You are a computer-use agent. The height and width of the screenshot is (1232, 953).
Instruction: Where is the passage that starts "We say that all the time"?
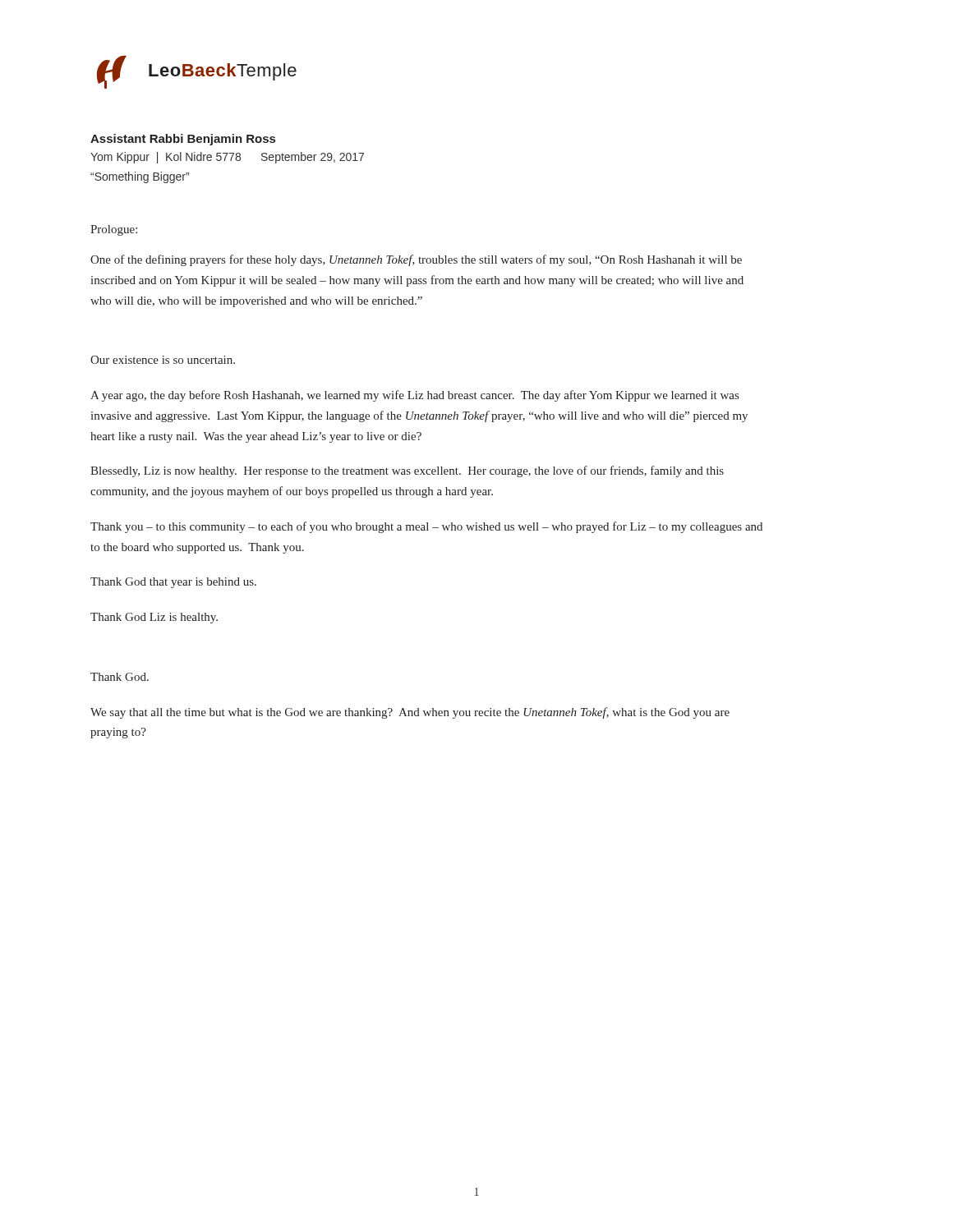(x=410, y=722)
